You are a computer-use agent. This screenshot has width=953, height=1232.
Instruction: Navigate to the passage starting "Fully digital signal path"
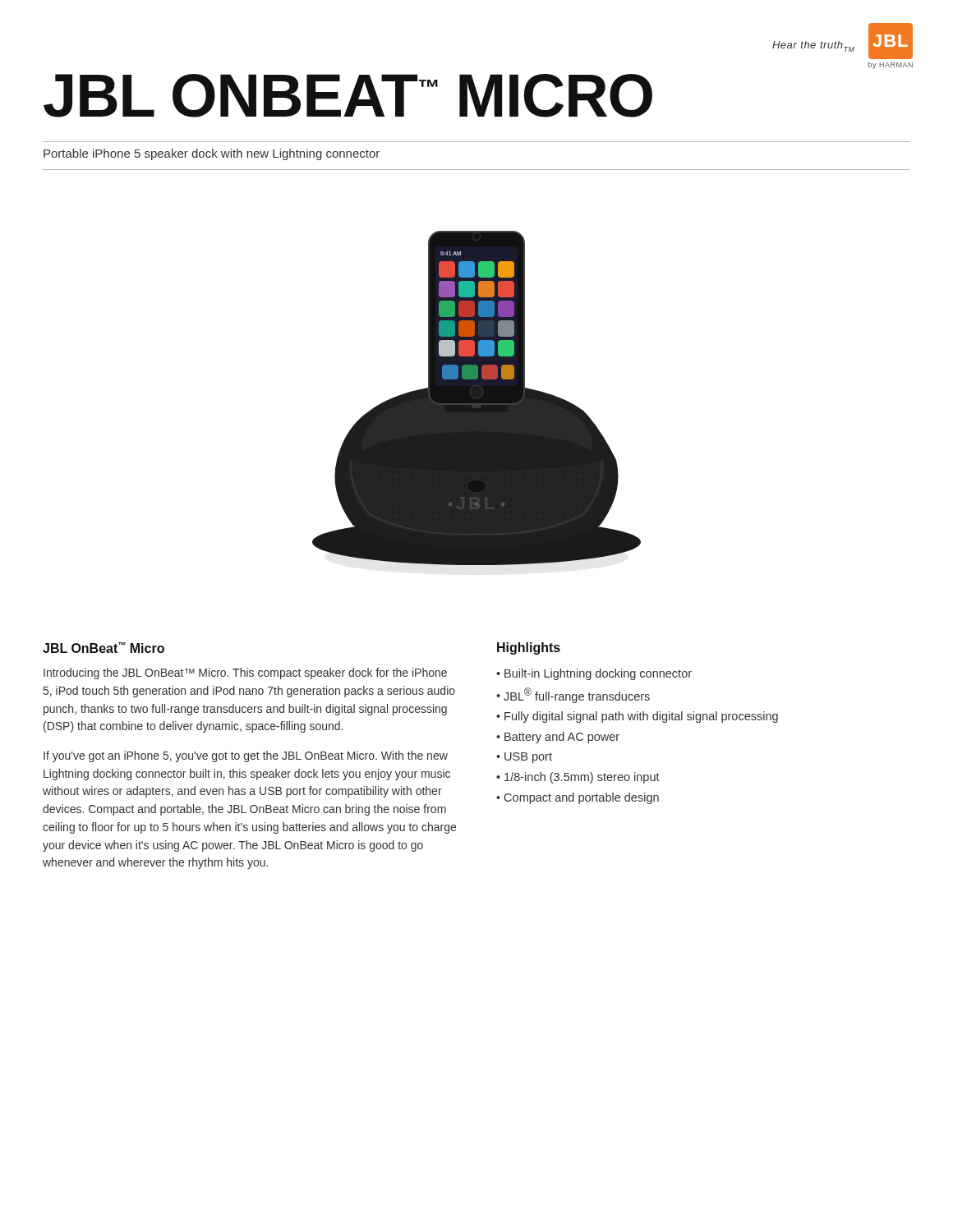pyautogui.click(x=641, y=716)
